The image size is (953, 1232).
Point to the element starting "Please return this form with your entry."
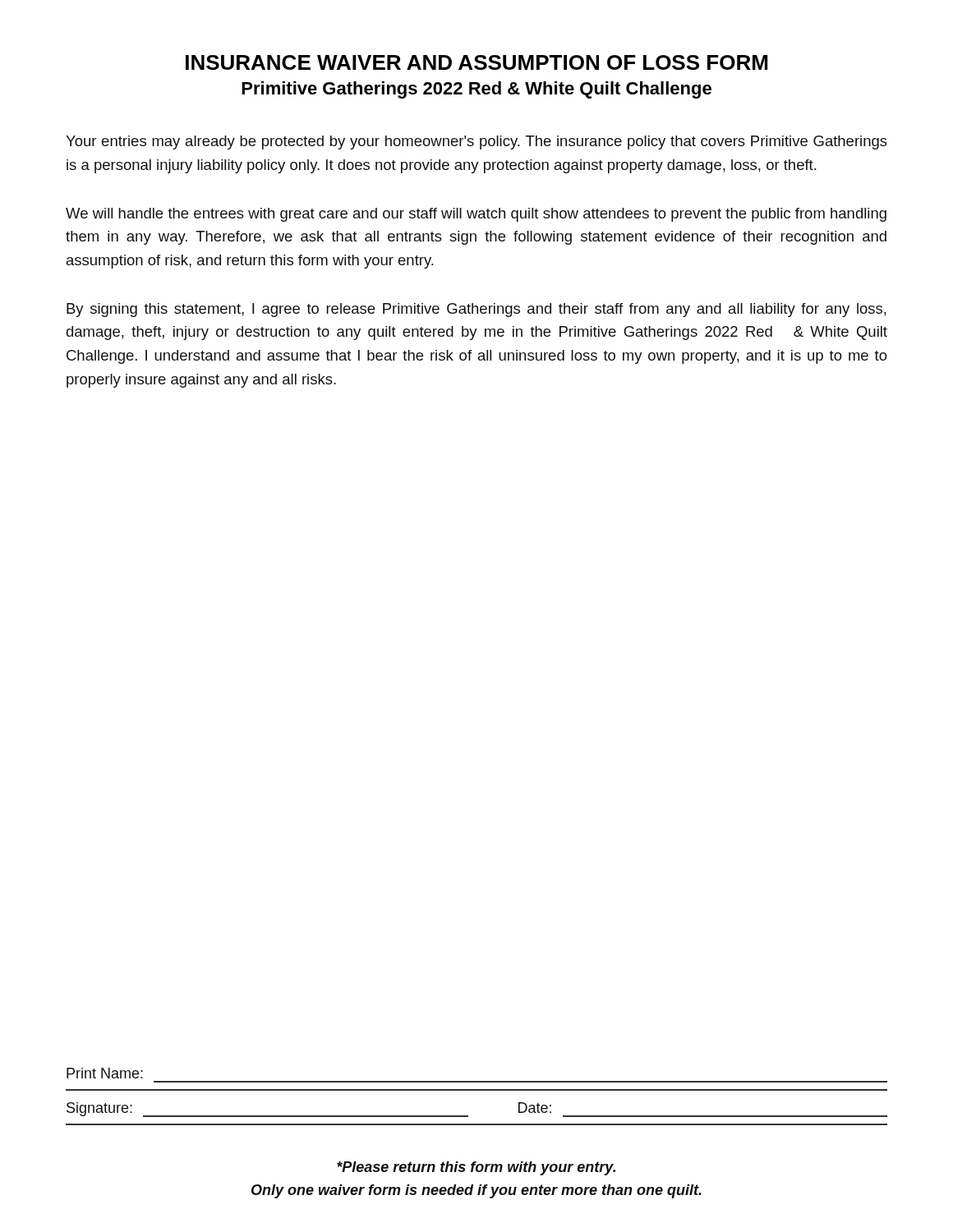point(476,1180)
